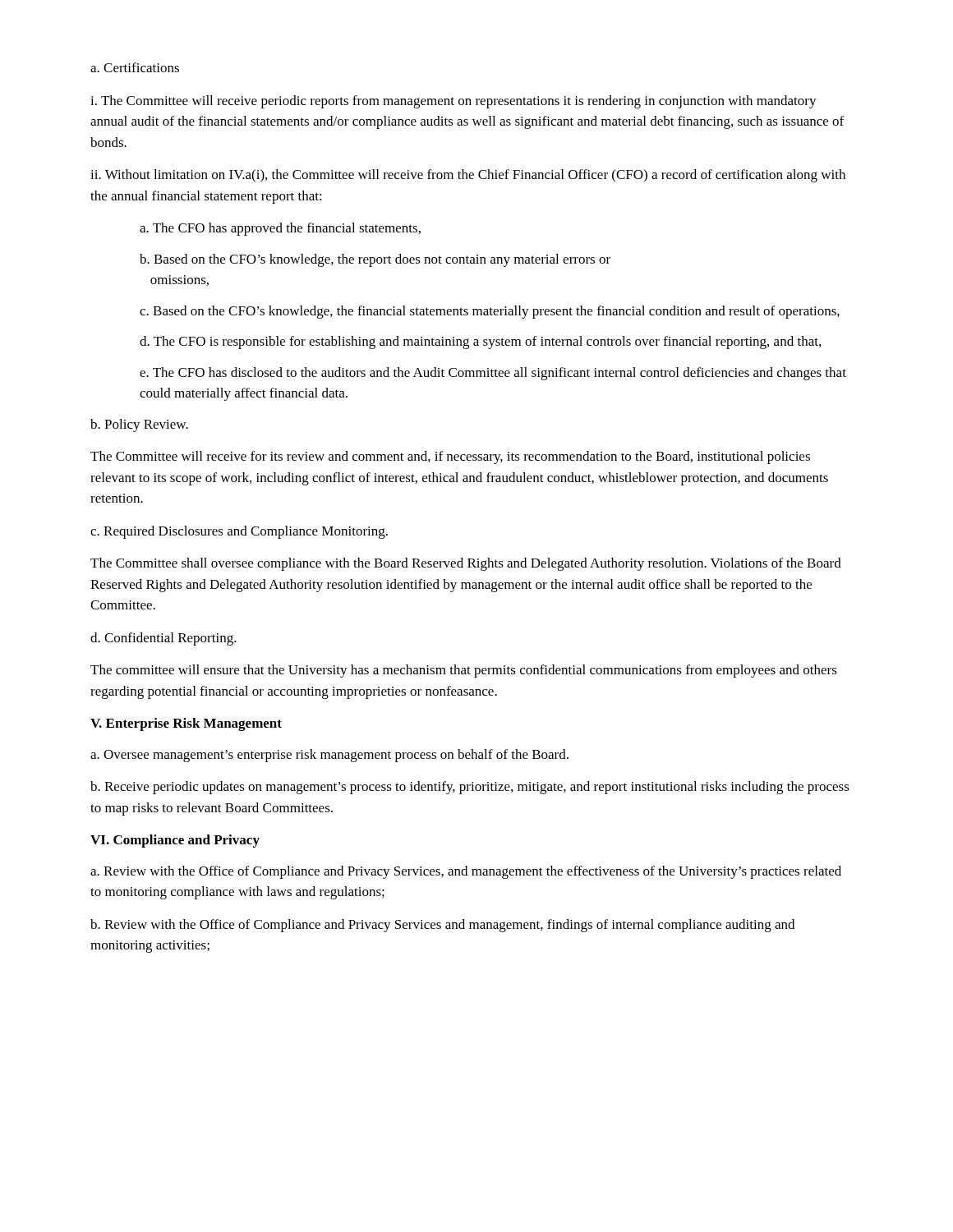Locate the element starting "e. The CFO has disclosed to the"
The height and width of the screenshot is (1232, 953).
(x=493, y=383)
